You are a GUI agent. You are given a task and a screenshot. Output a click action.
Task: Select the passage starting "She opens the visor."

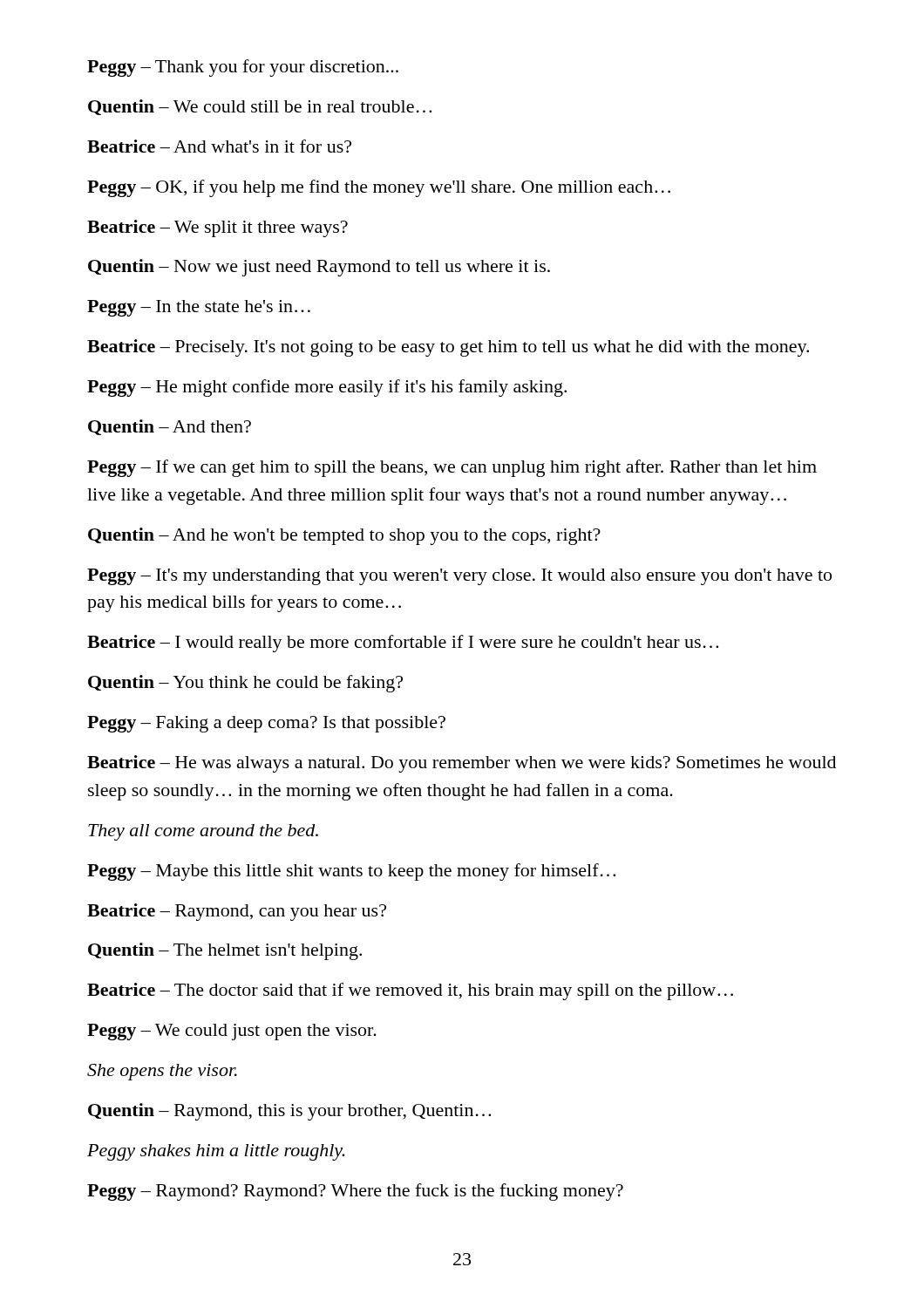(162, 1072)
